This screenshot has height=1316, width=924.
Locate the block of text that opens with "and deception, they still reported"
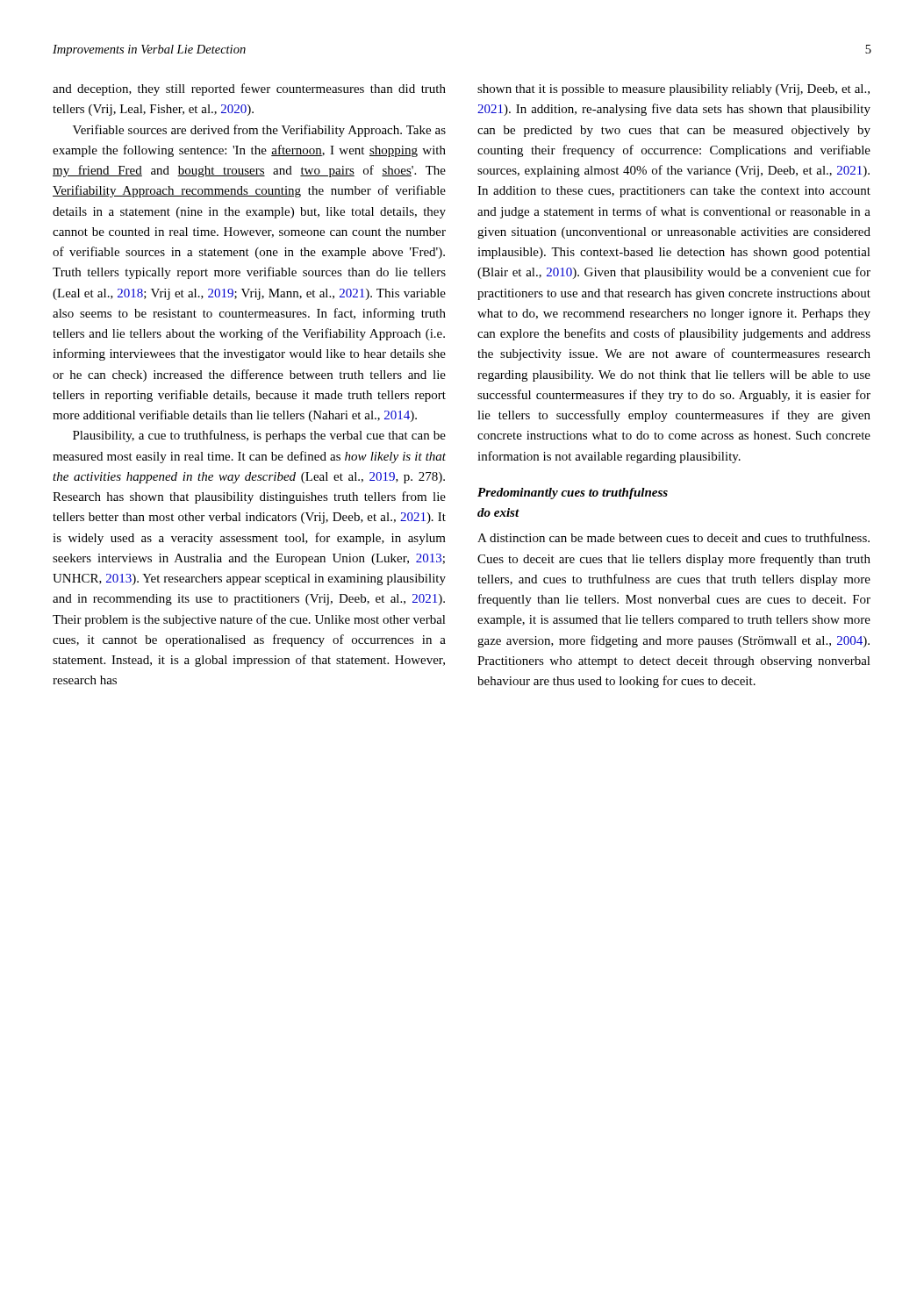[x=249, y=385]
